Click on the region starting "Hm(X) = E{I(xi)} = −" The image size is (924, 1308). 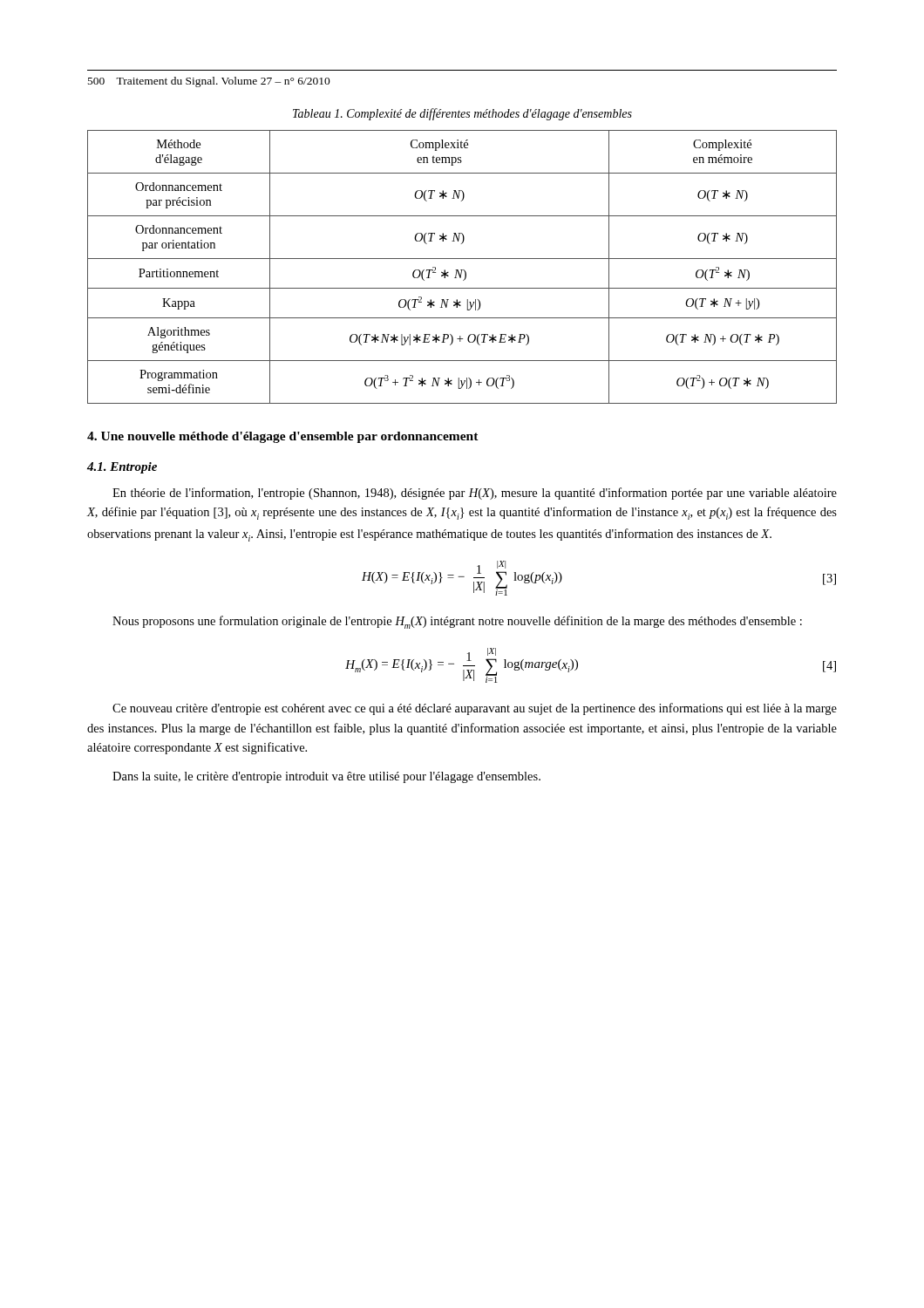pos(591,666)
